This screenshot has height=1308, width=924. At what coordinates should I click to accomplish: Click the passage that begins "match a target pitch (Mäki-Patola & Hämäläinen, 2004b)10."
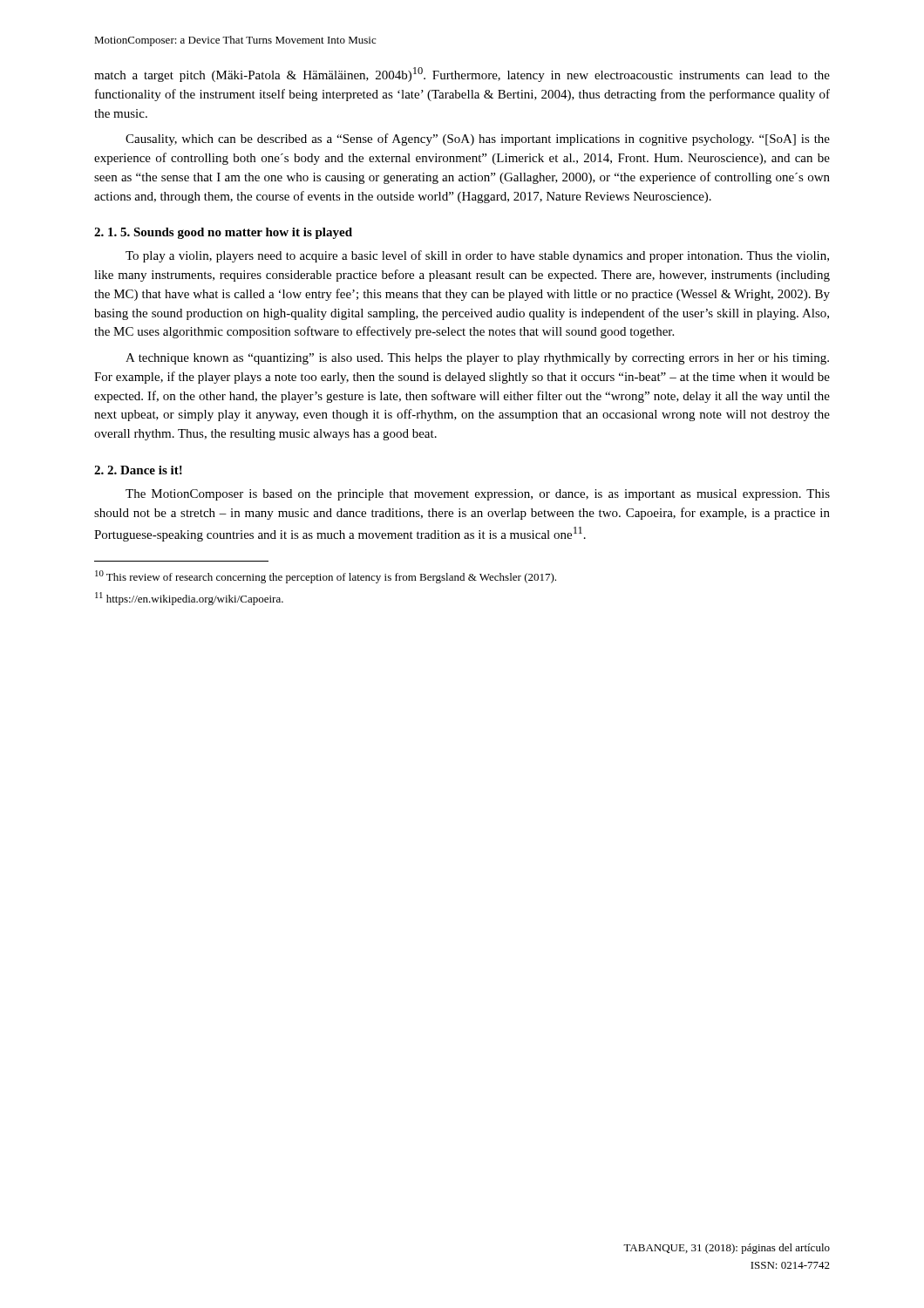click(462, 93)
